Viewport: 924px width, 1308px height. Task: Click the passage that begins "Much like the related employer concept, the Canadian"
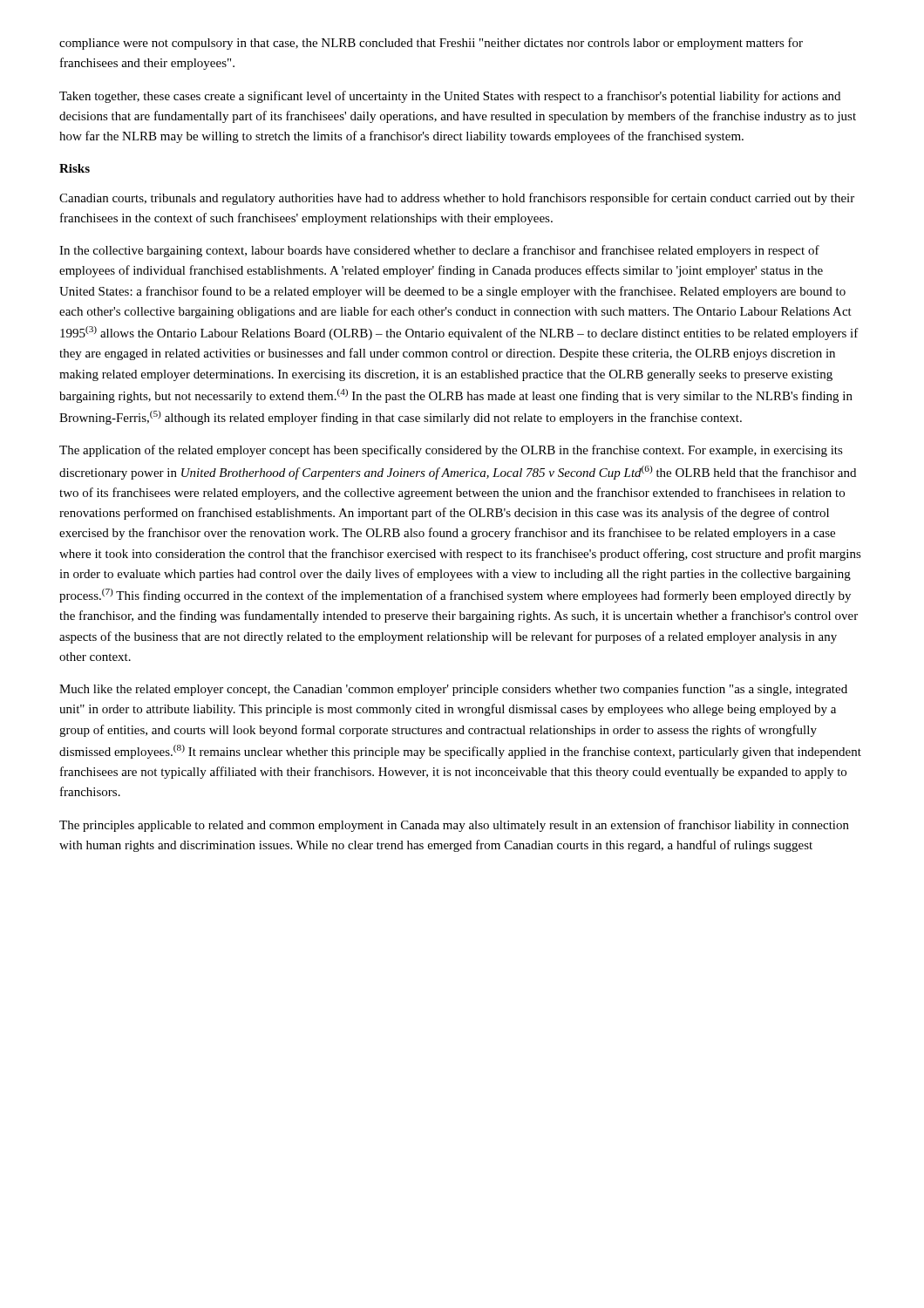460,740
